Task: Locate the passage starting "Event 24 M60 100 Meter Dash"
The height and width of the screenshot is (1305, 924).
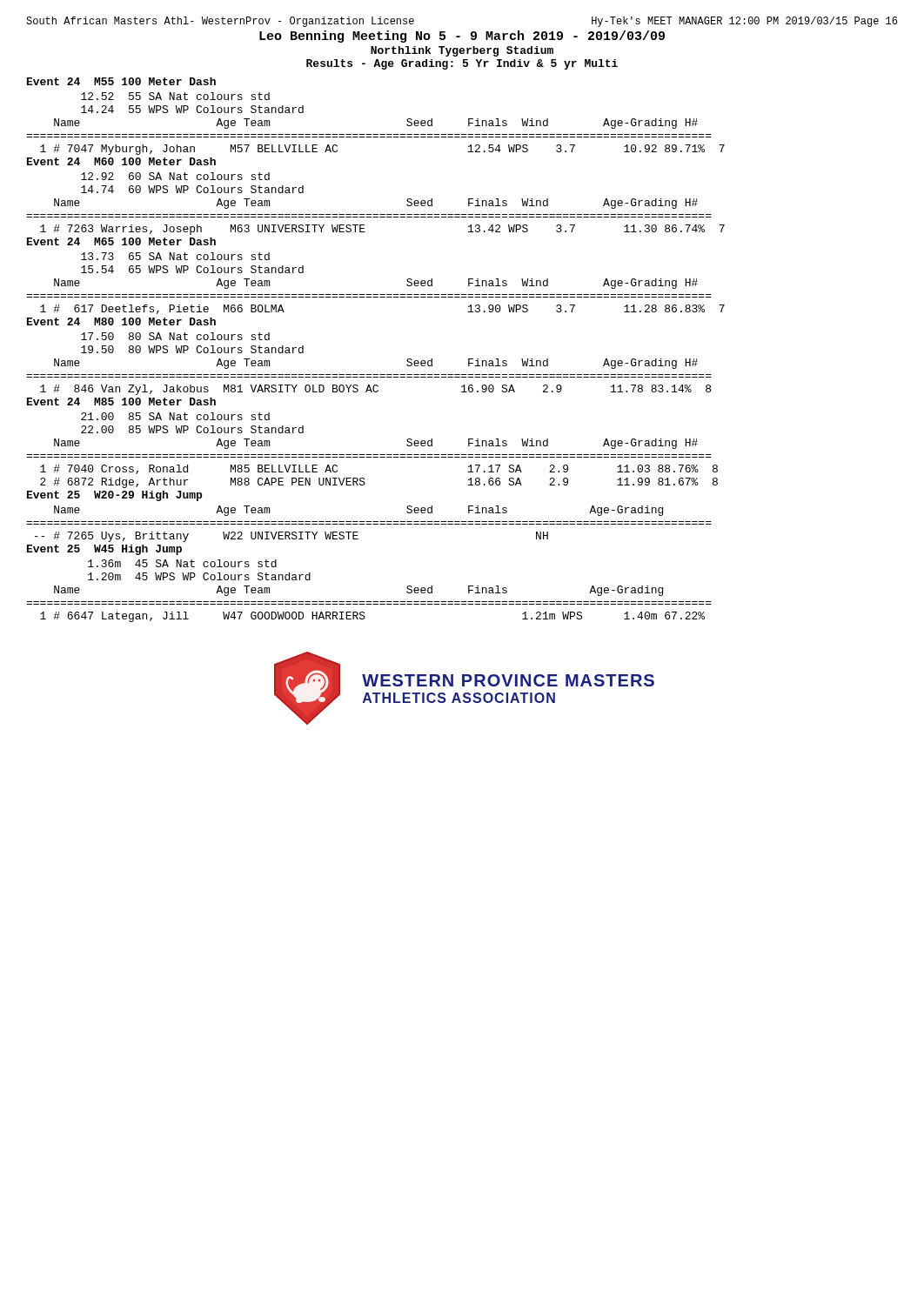Action: tap(121, 161)
